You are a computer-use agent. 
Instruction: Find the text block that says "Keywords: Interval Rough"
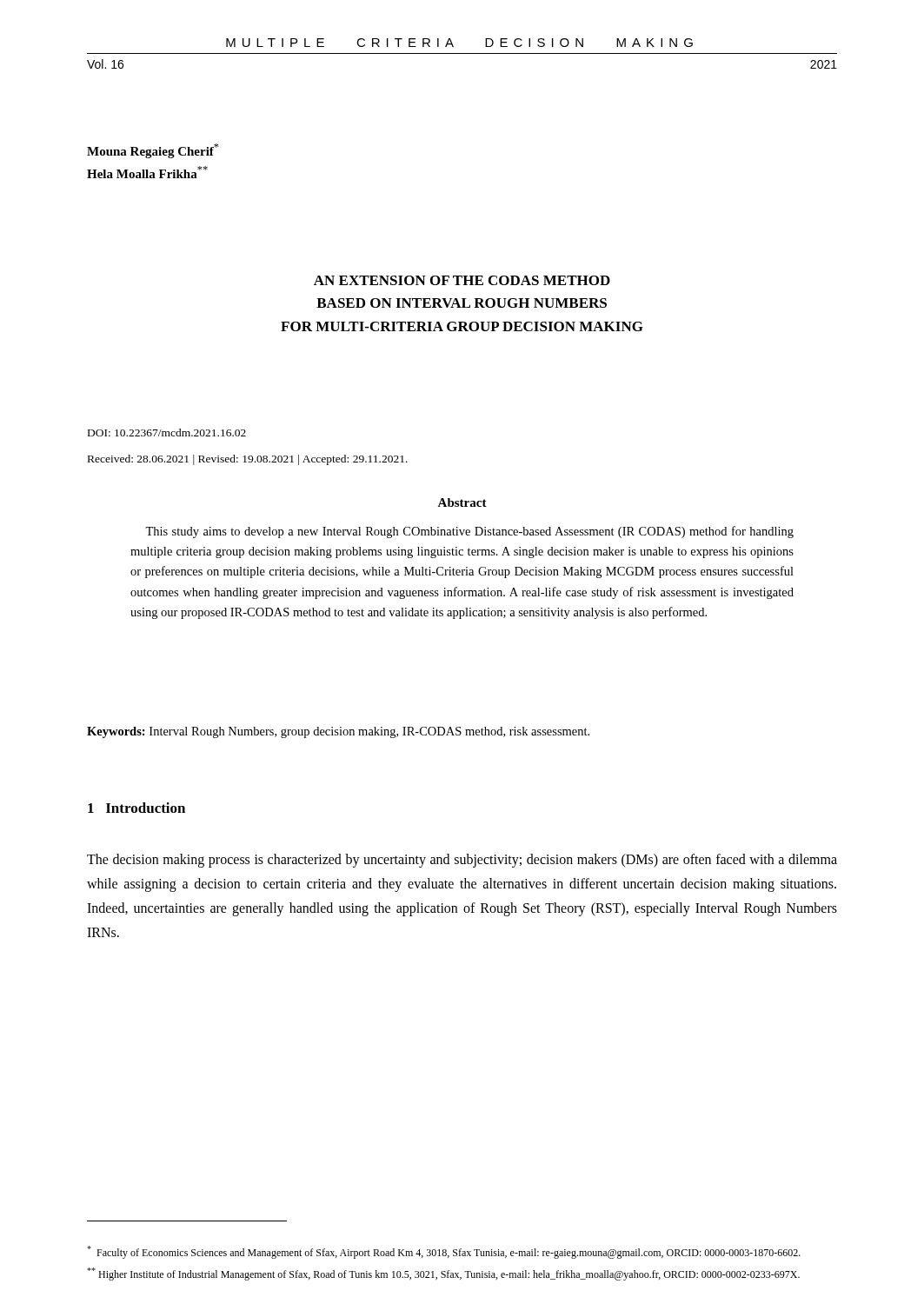339,731
